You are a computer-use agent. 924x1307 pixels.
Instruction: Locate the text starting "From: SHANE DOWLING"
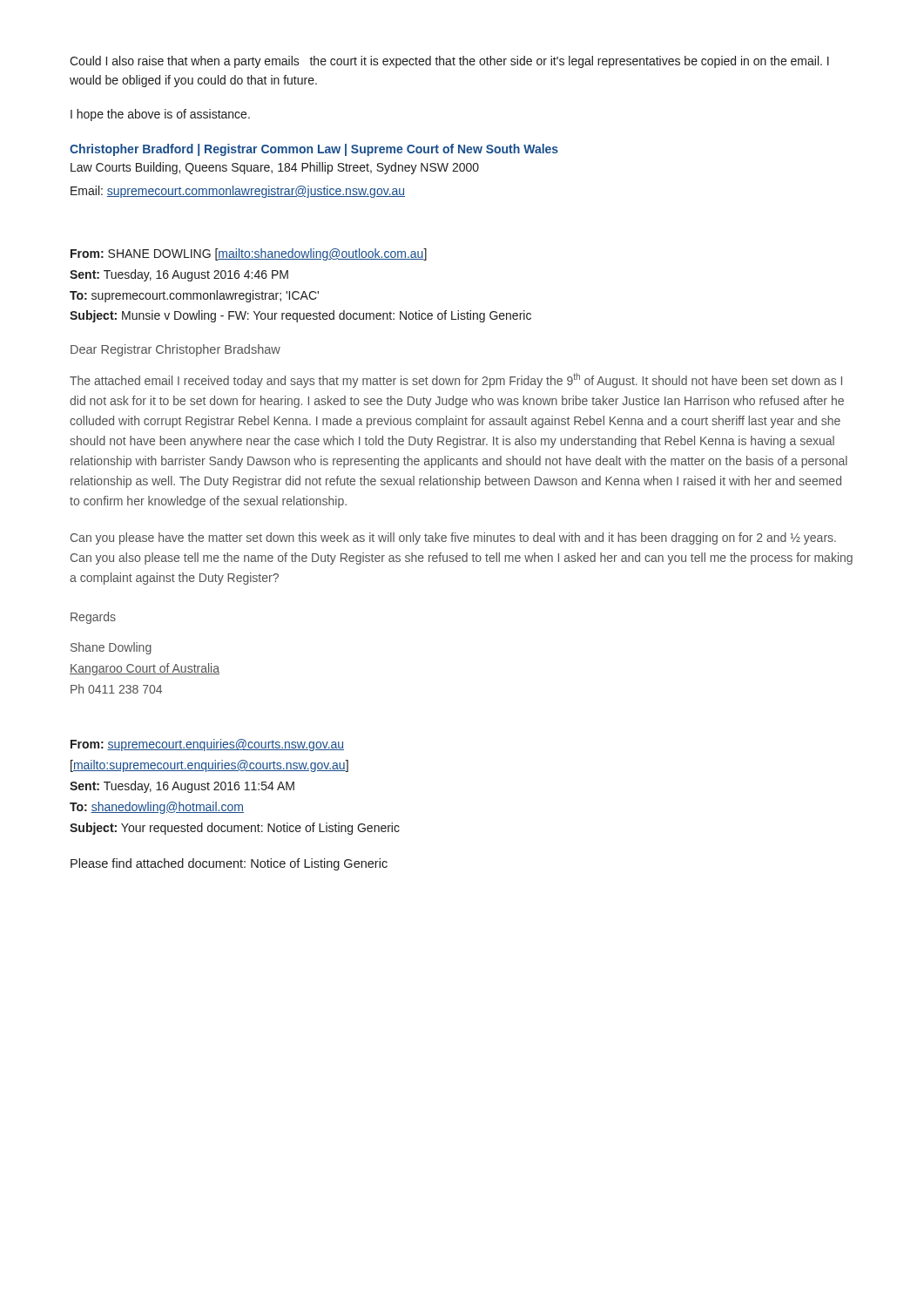click(301, 285)
